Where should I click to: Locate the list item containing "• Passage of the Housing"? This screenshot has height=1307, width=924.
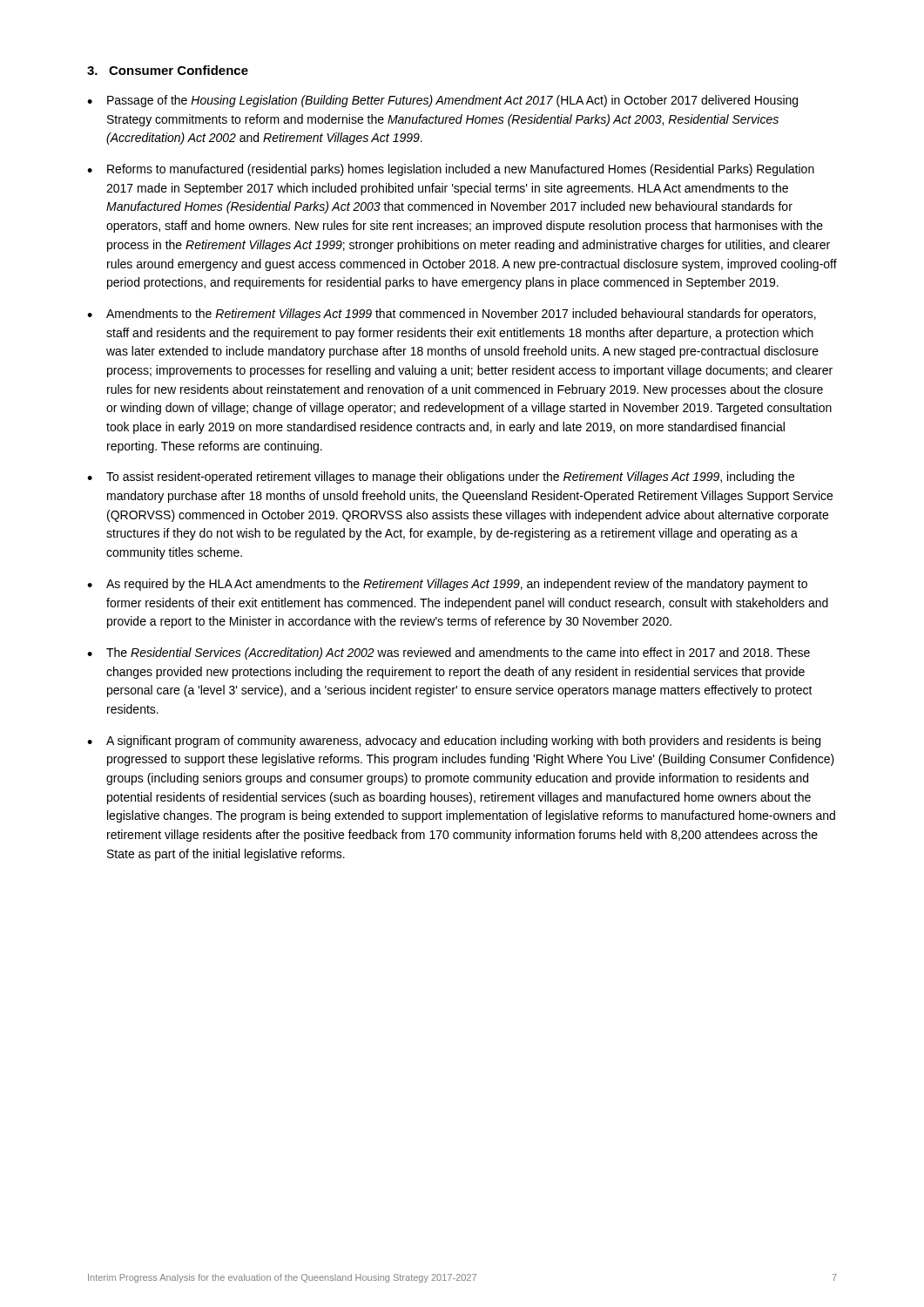point(462,120)
